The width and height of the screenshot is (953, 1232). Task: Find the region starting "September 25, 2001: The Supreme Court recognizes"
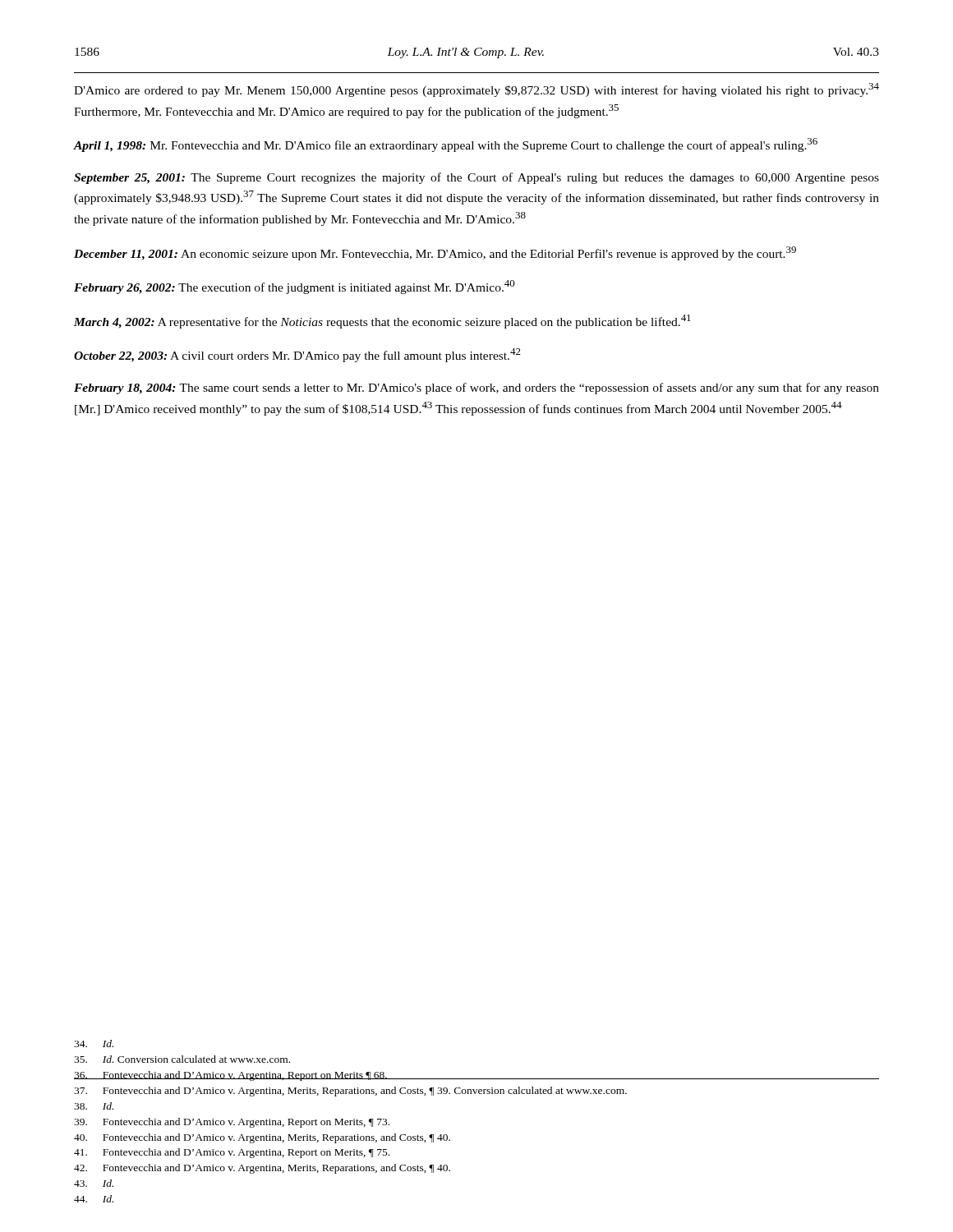476,198
